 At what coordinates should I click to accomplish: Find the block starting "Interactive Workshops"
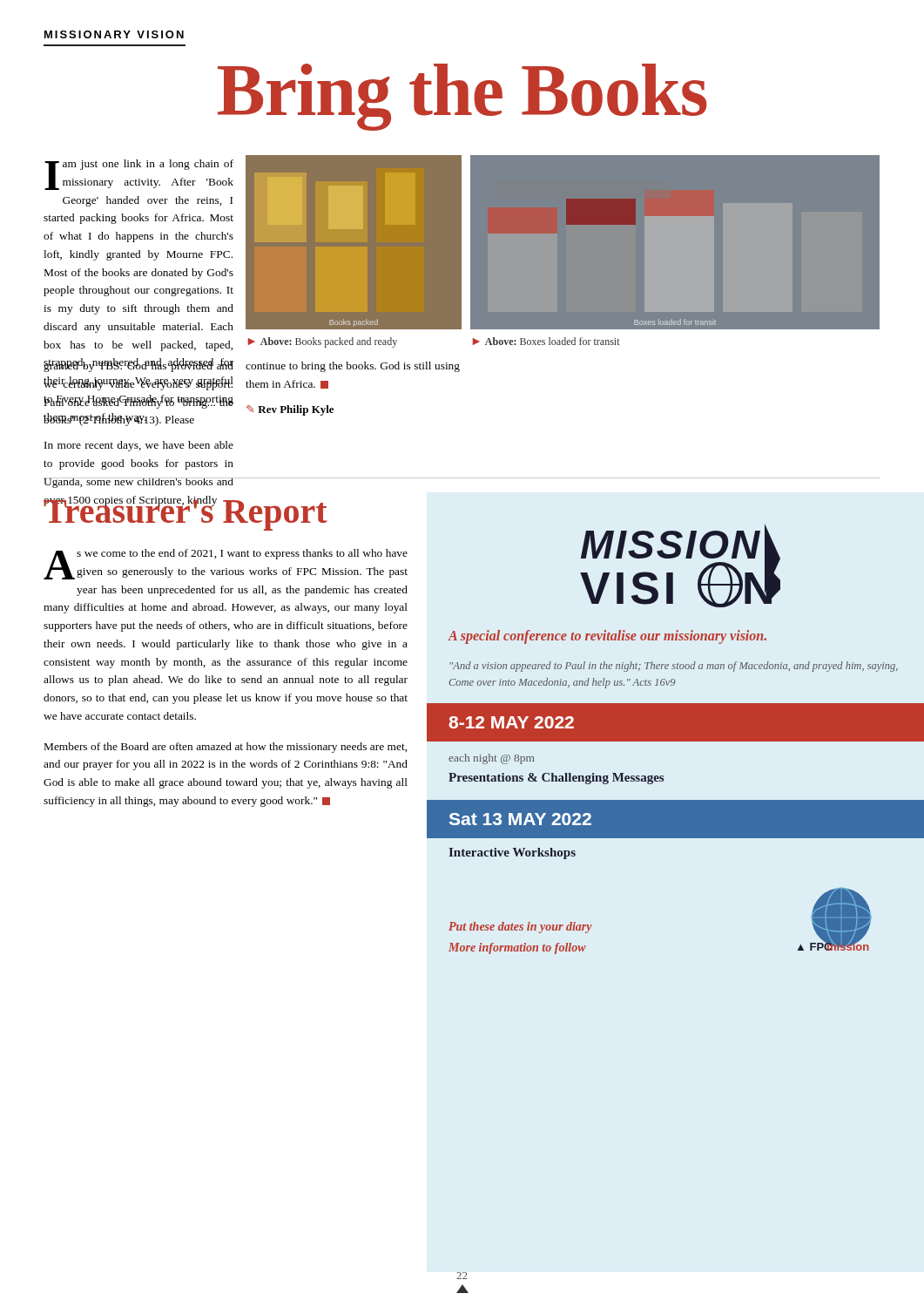point(512,853)
